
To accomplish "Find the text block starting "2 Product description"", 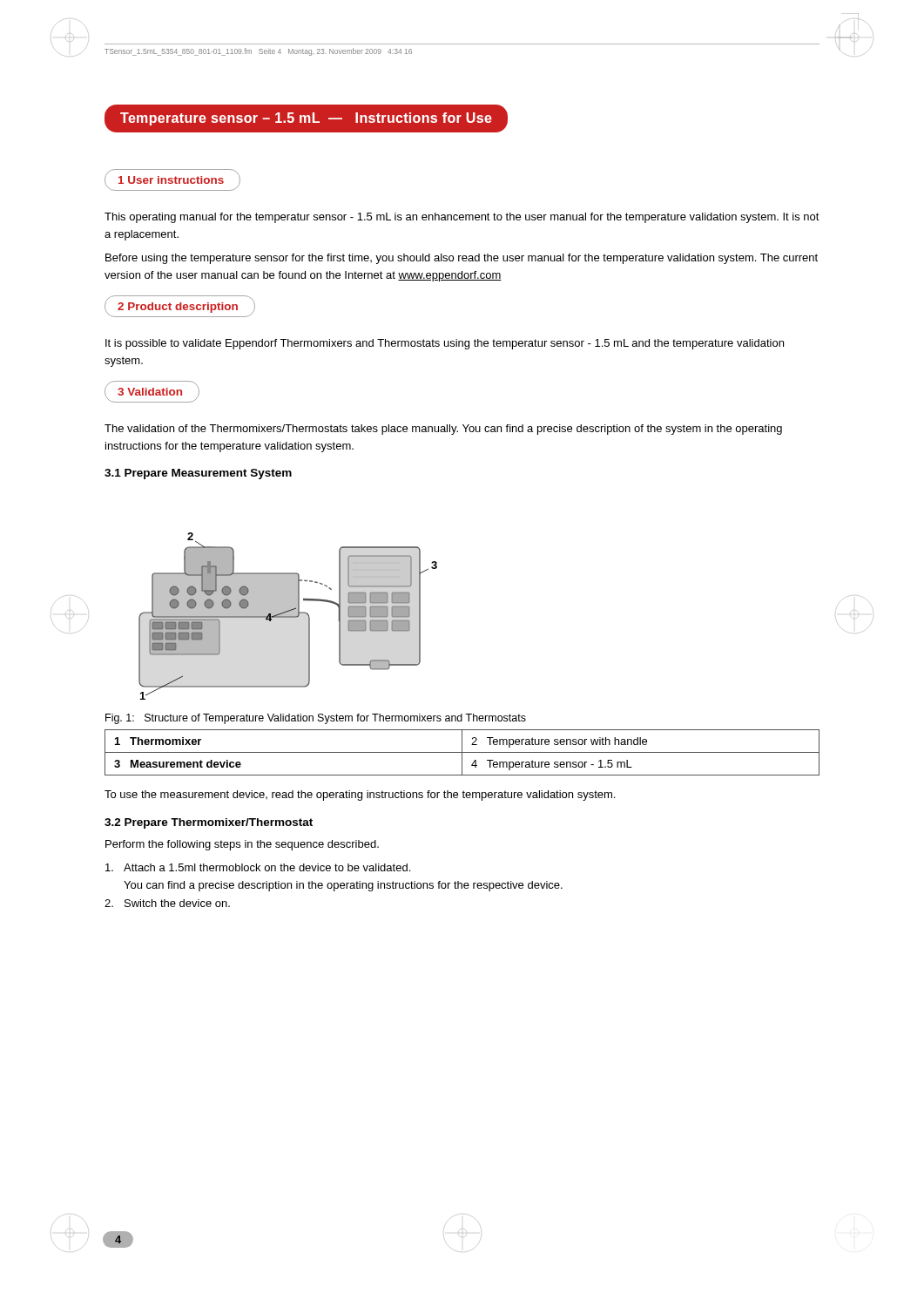I will (180, 306).
